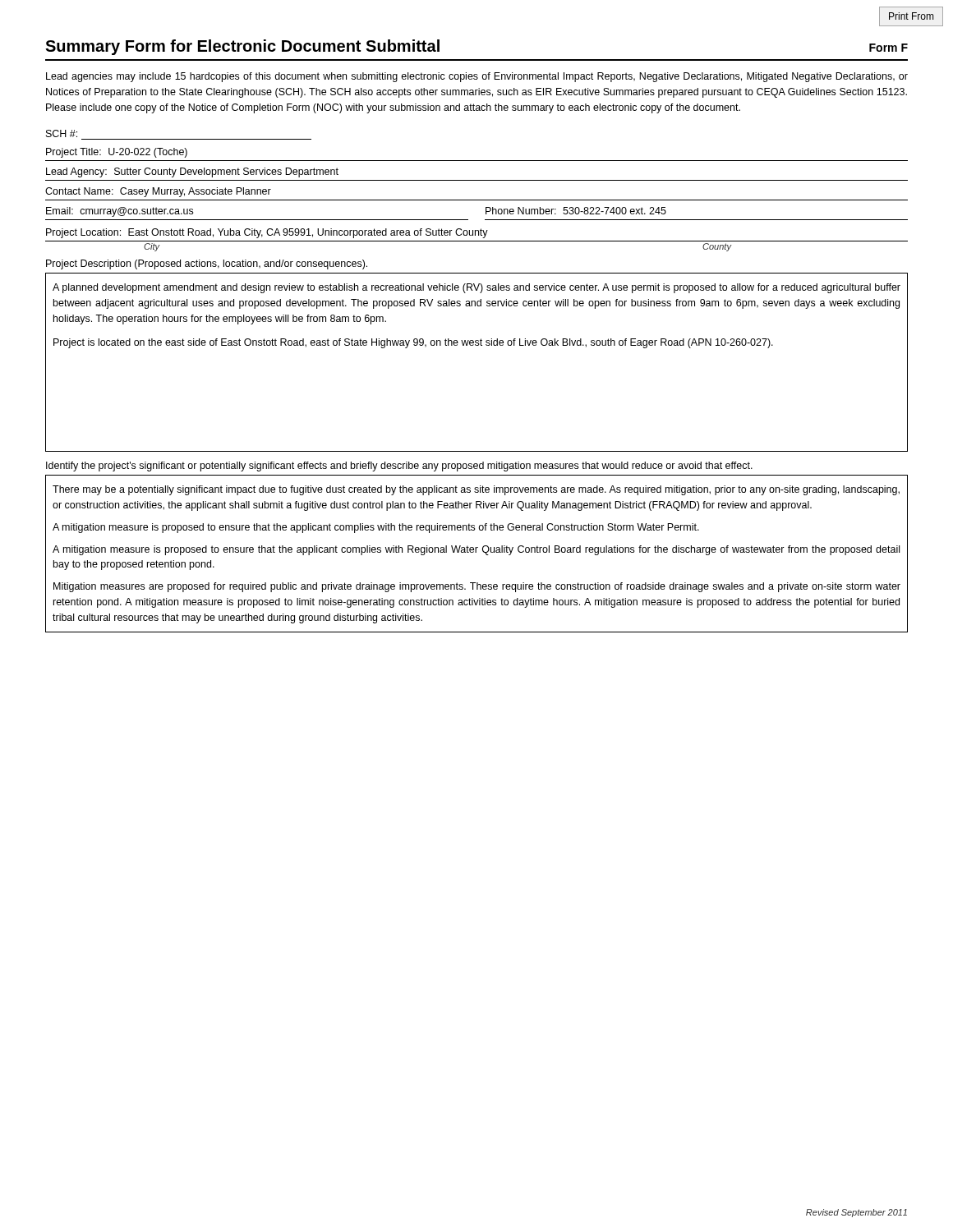Find the passage starting "Summary Form for Electronic Document Submittal"
This screenshot has height=1232, width=953.
[x=243, y=46]
